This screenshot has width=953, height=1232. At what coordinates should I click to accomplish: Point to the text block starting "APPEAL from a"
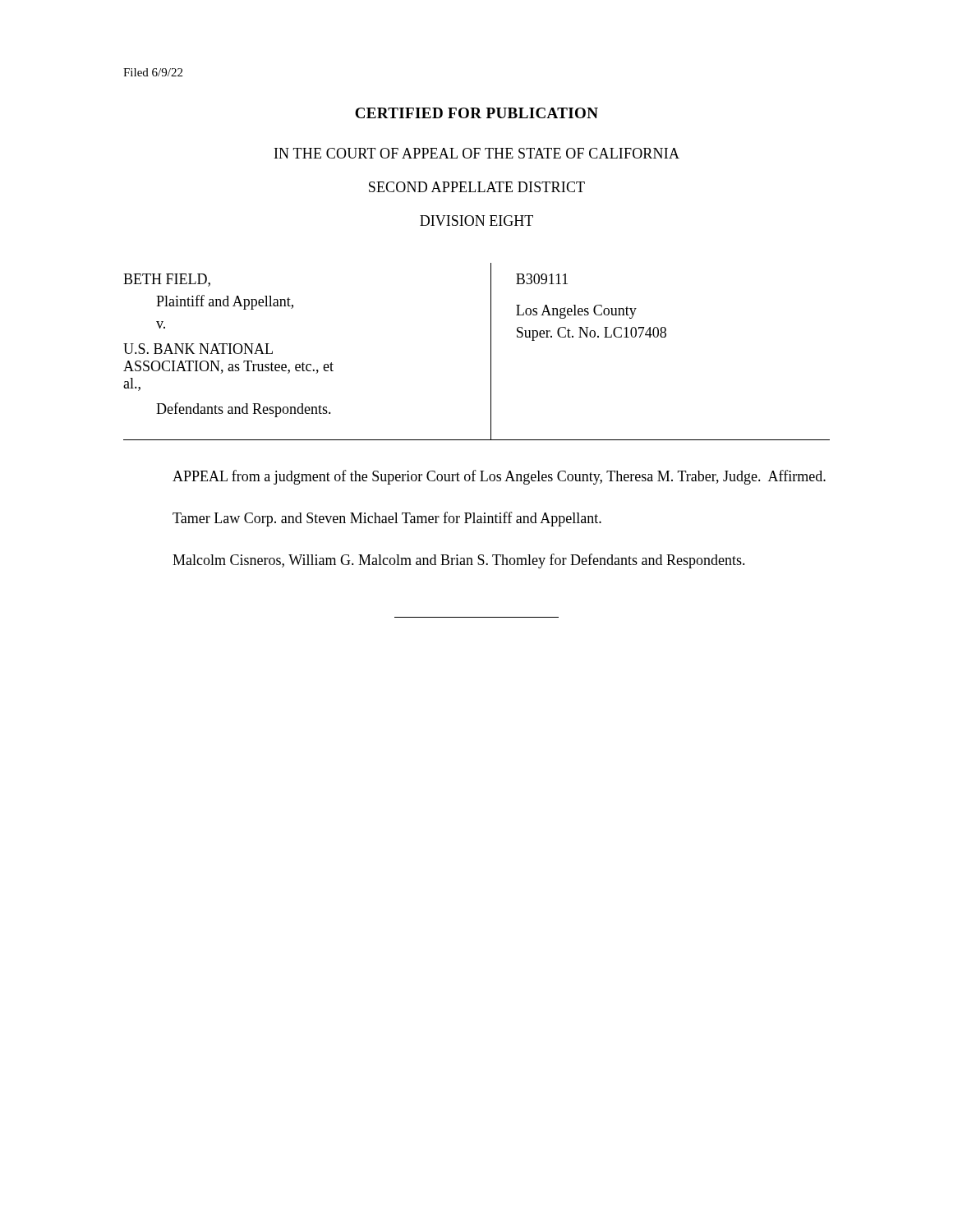pyautogui.click(x=499, y=476)
